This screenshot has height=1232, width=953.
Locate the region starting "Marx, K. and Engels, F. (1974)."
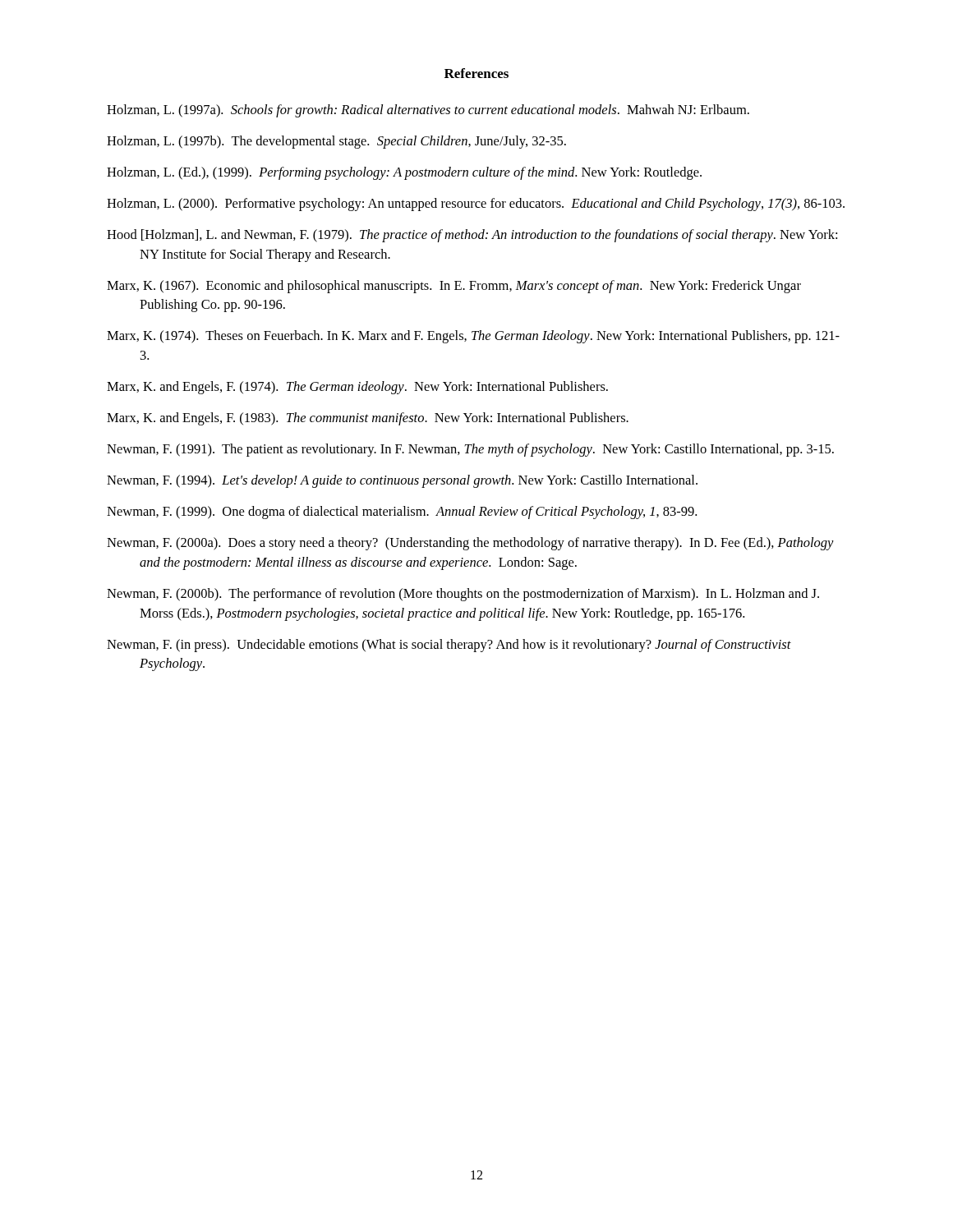pos(358,387)
